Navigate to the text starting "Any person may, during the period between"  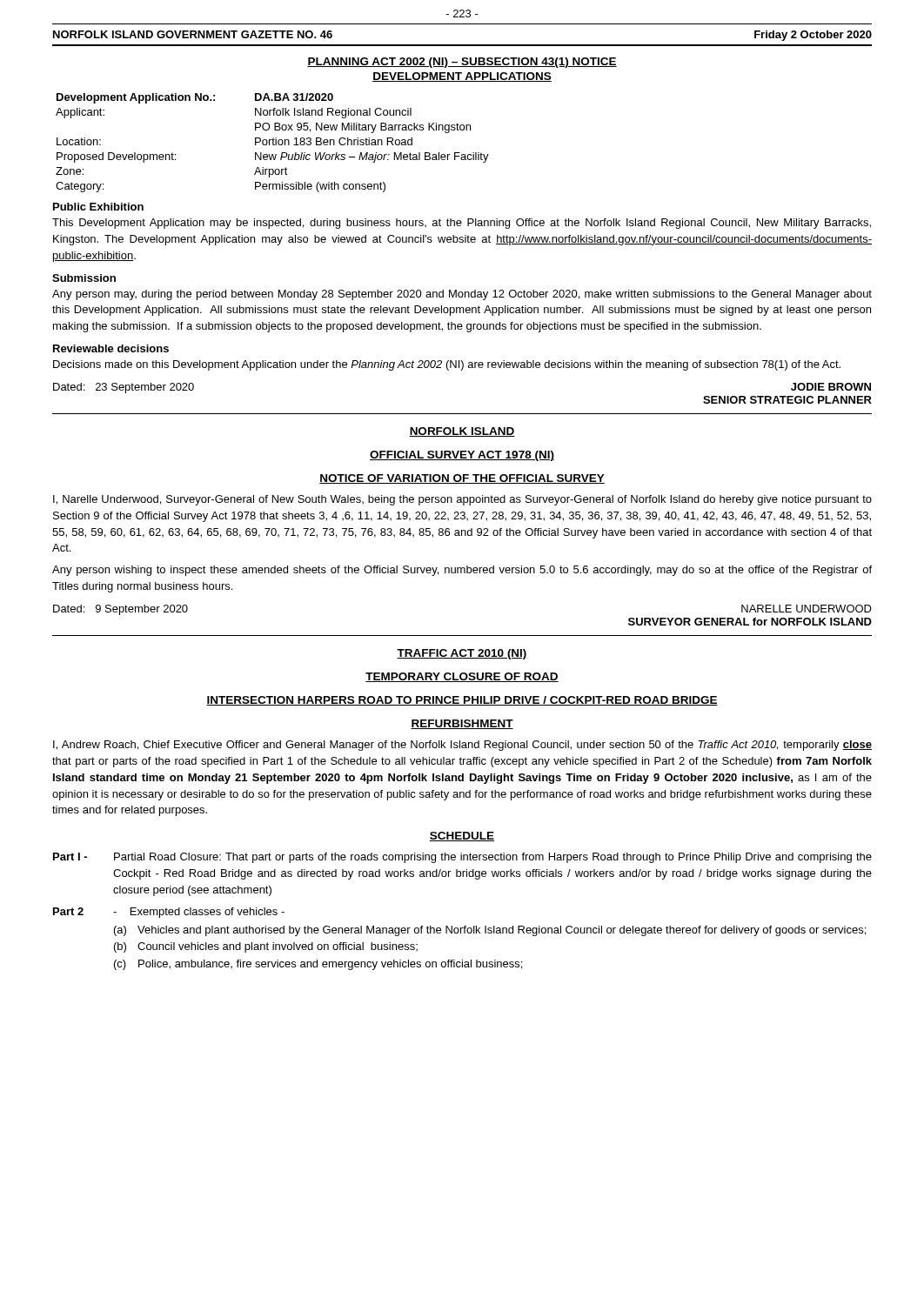coord(462,310)
